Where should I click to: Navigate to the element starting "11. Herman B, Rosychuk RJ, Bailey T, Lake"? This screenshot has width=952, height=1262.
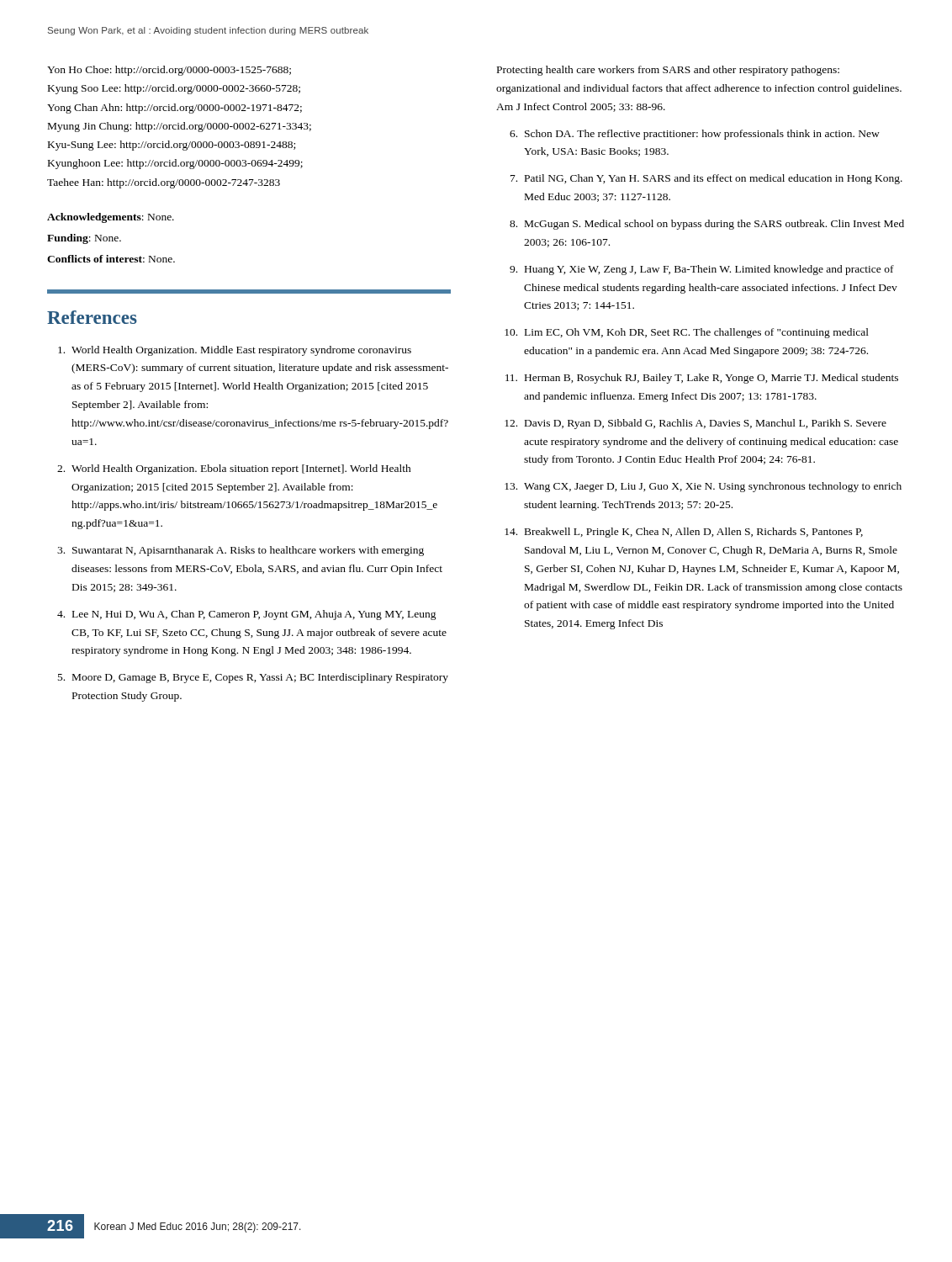pyautogui.click(x=701, y=387)
